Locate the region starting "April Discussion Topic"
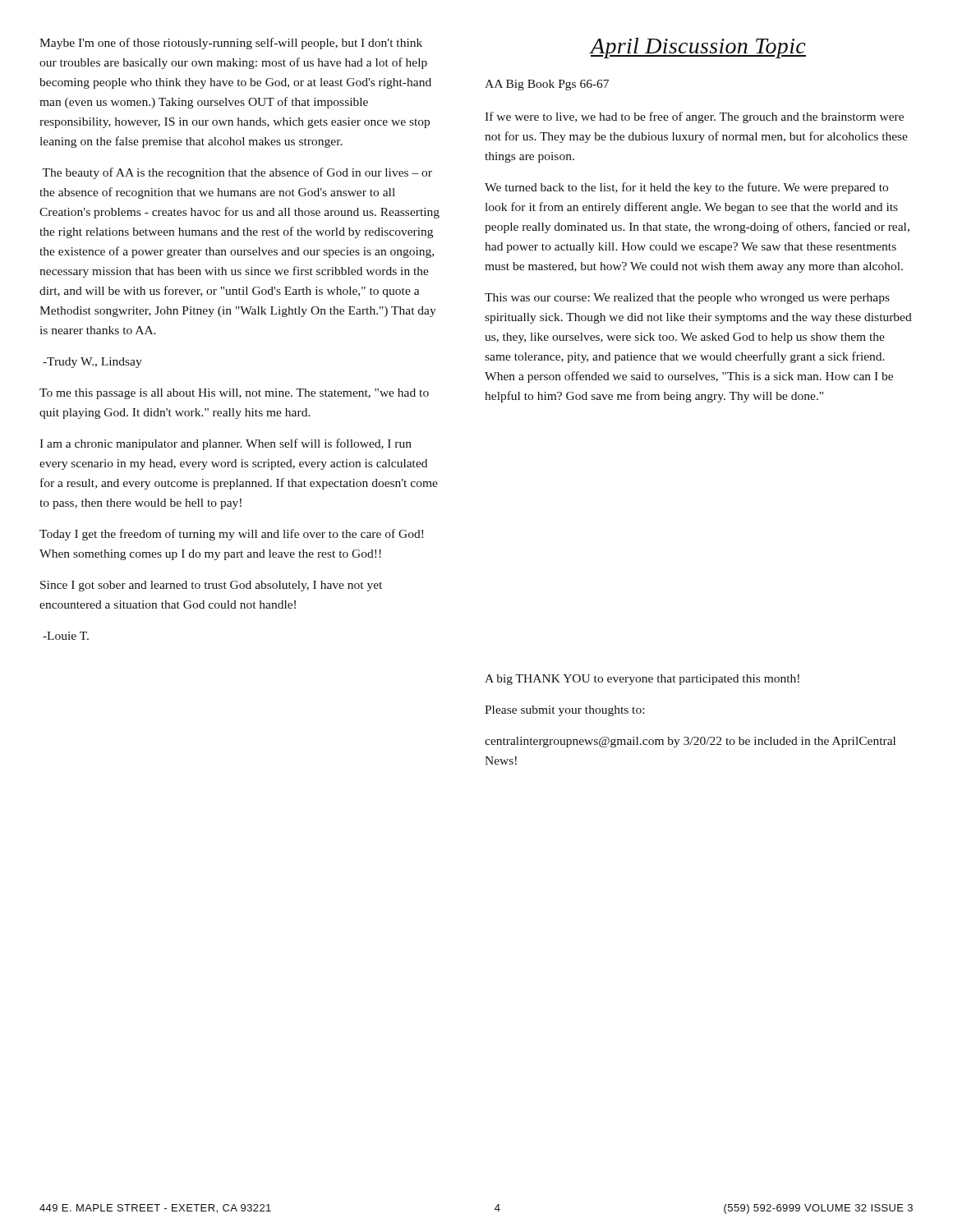 click(x=698, y=46)
